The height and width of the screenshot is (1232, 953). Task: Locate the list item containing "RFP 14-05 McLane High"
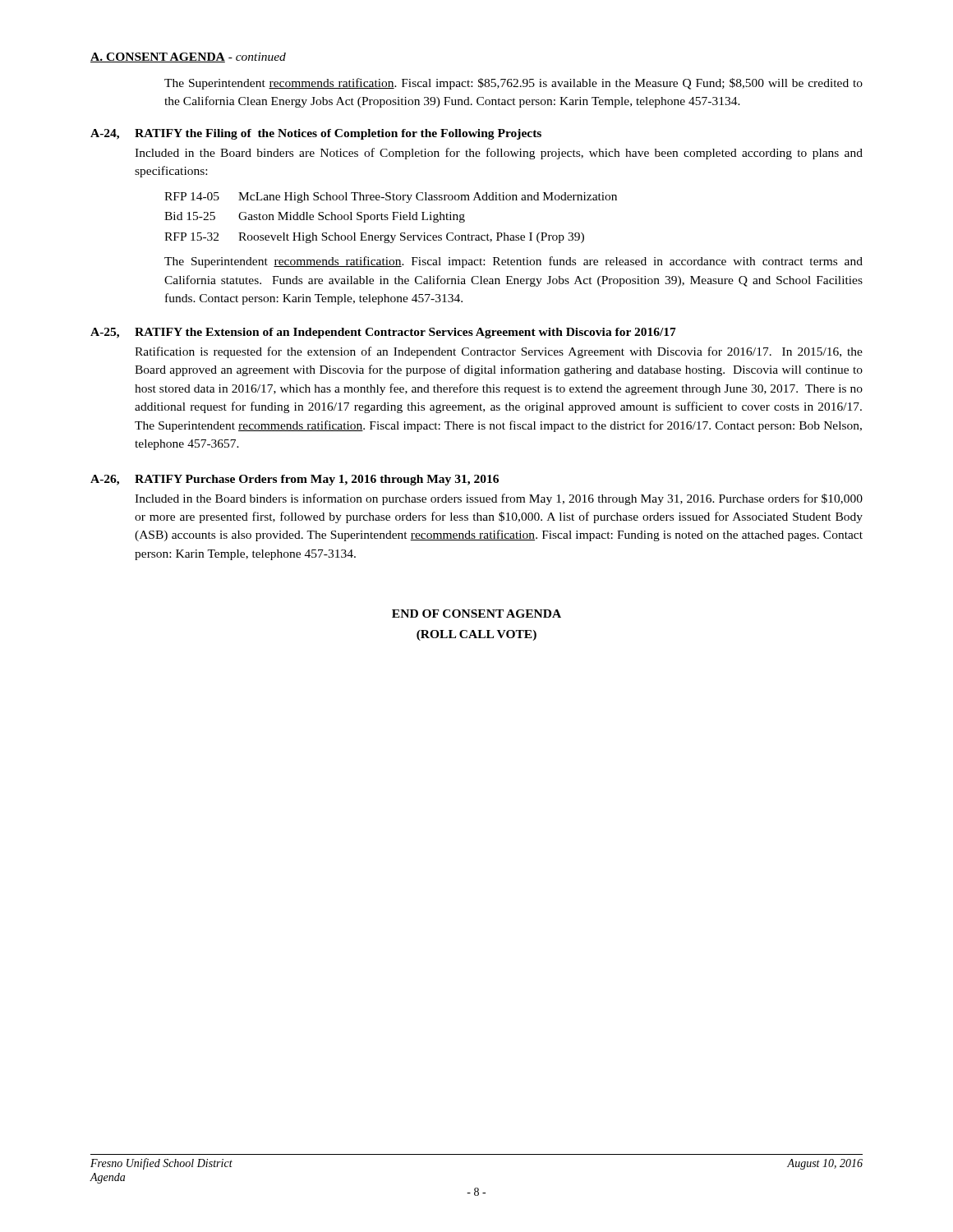click(x=513, y=196)
